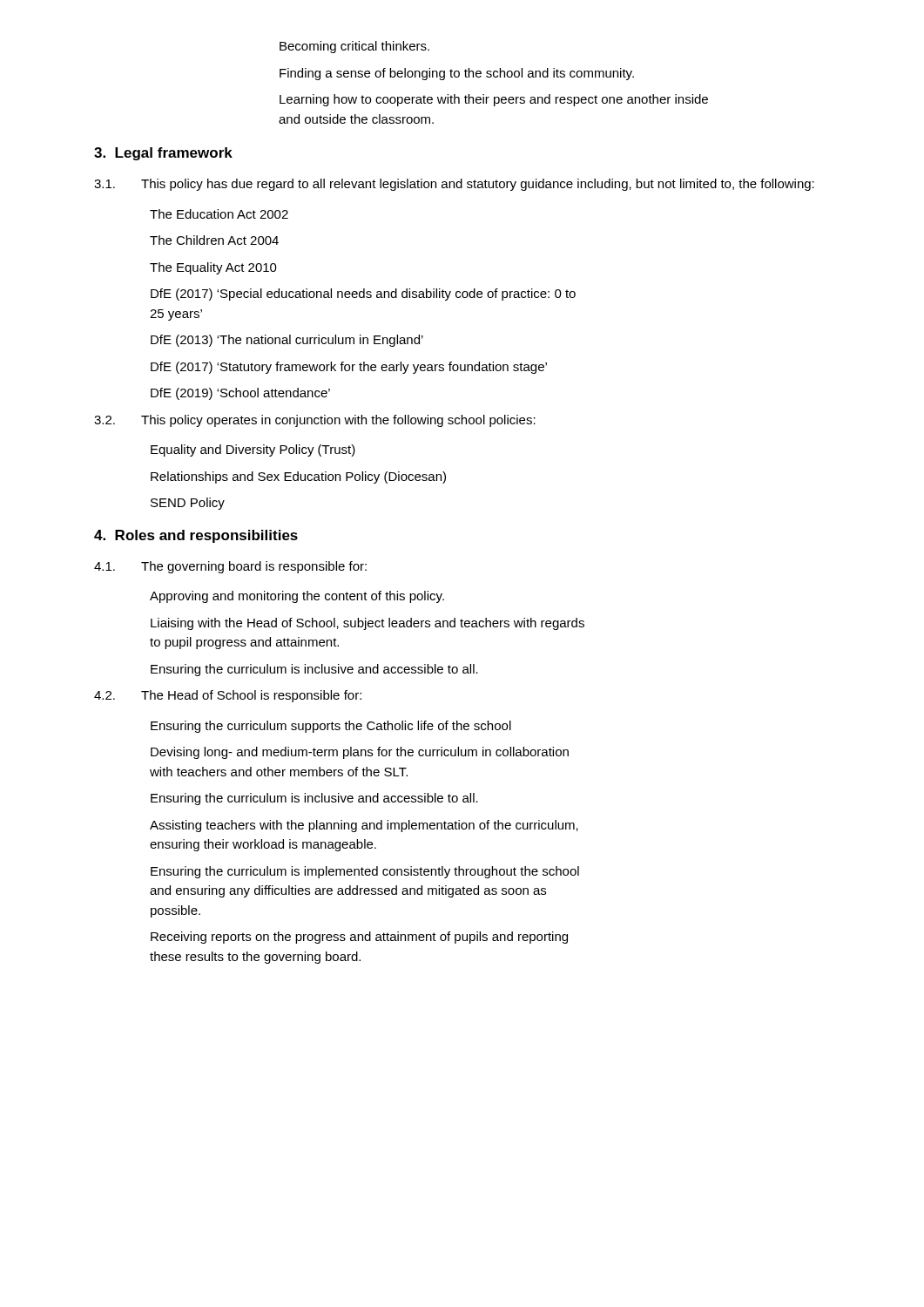Locate the block of text that opens with "Receiving reports on the progress and attainment"
The height and width of the screenshot is (1307, 924).
(359, 946)
